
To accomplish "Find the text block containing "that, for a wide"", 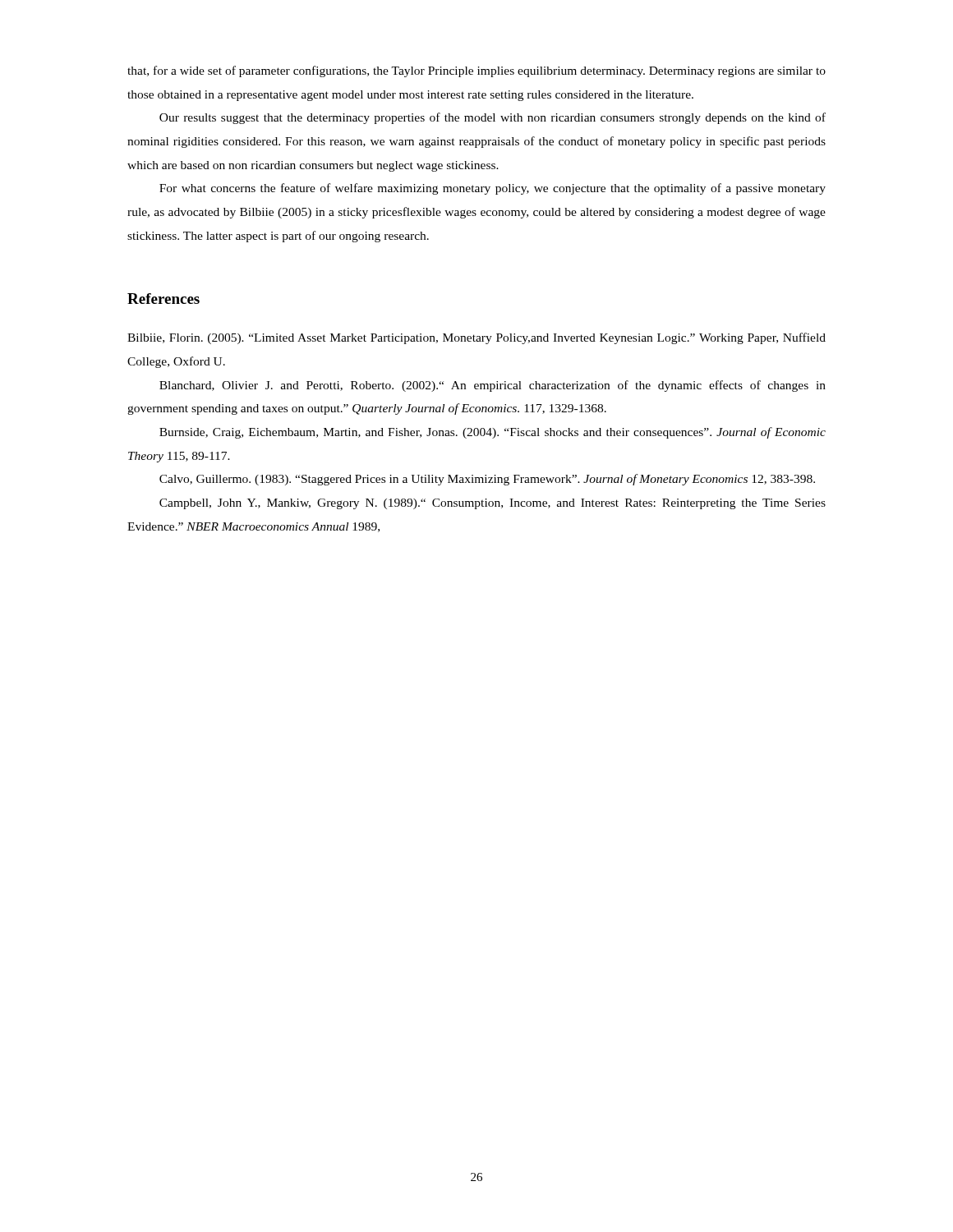I will coord(476,153).
